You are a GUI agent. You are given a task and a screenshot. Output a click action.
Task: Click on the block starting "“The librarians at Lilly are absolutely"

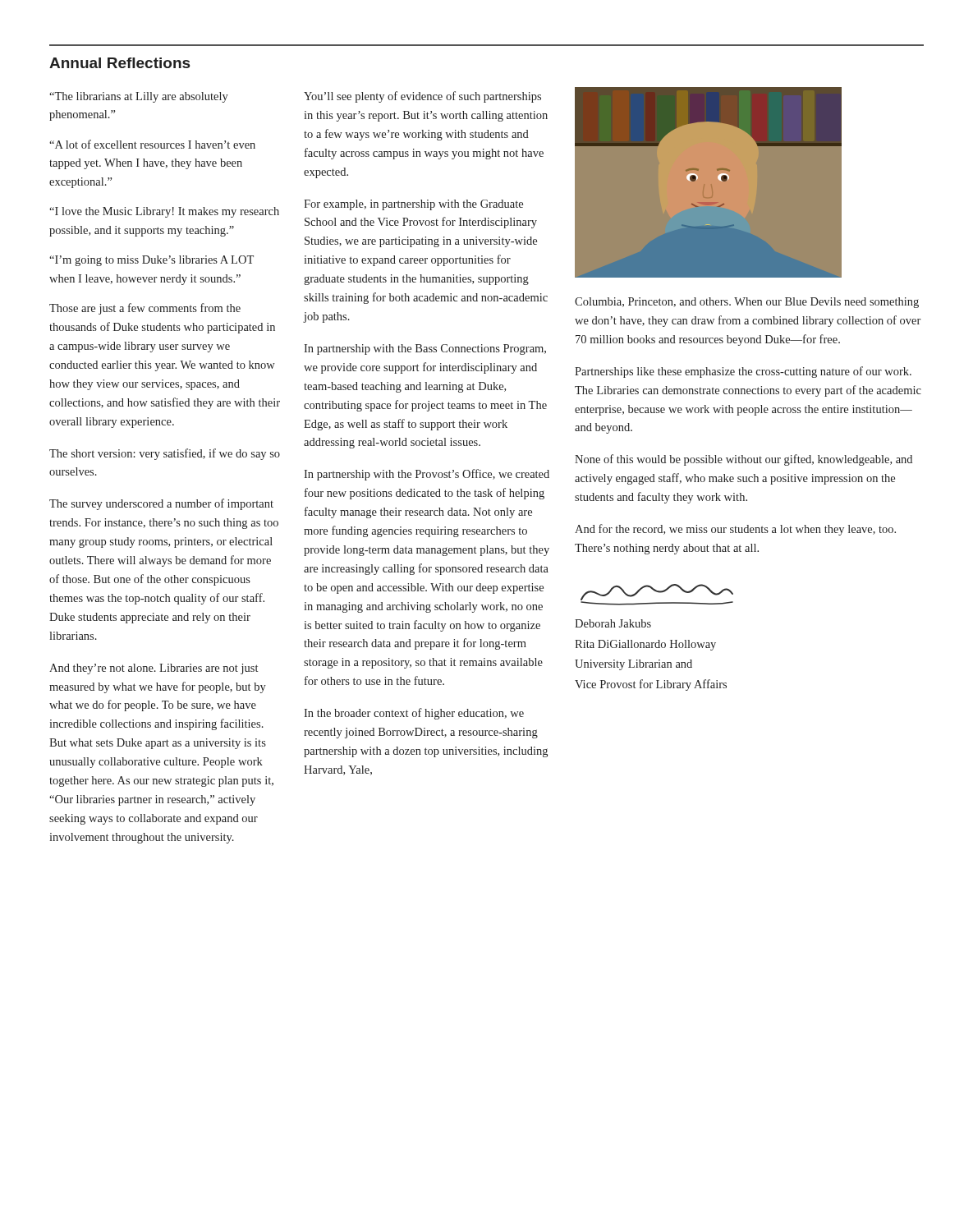click(x=139, y=105)
